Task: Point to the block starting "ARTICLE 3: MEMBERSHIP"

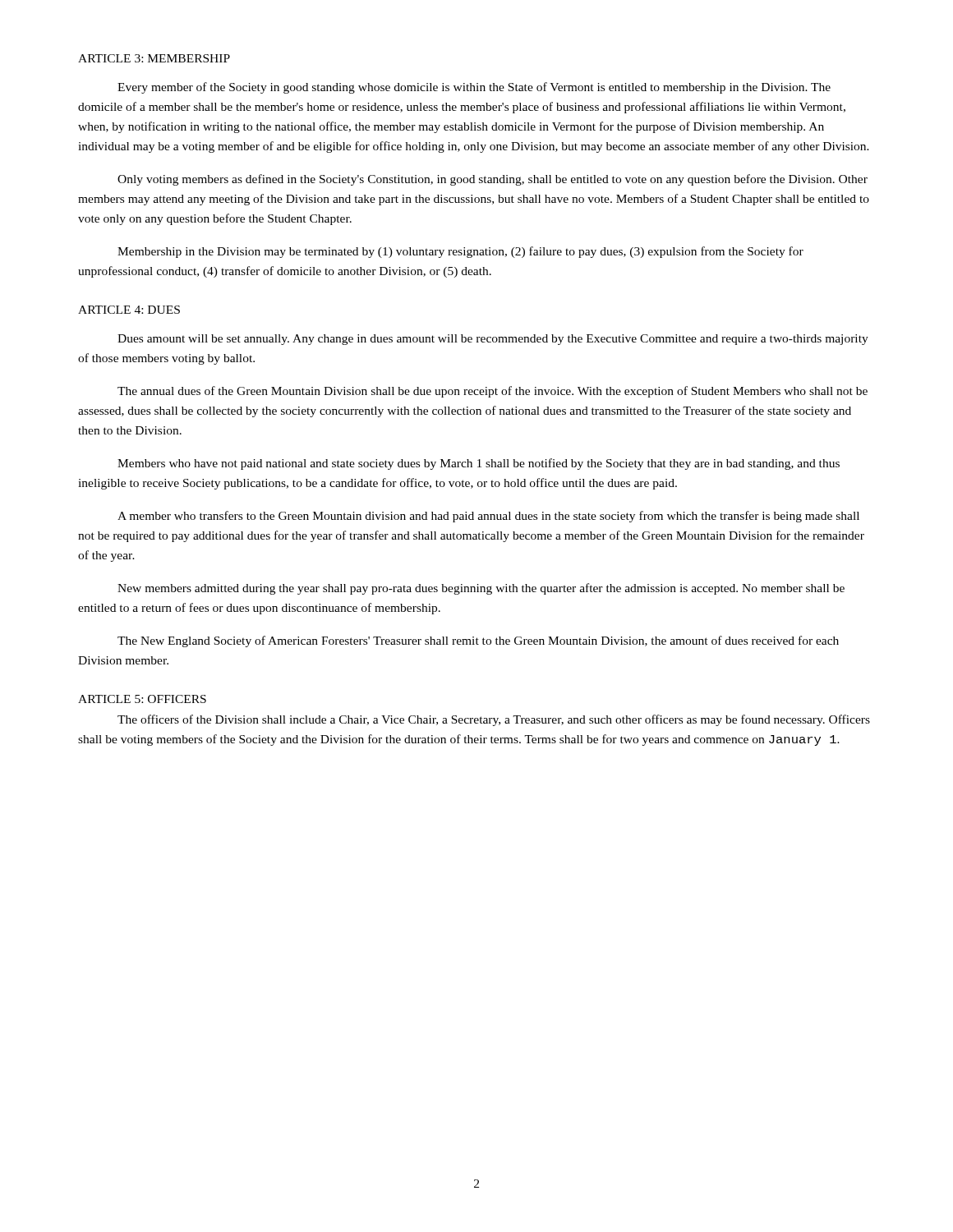Action: coord(154,58)
